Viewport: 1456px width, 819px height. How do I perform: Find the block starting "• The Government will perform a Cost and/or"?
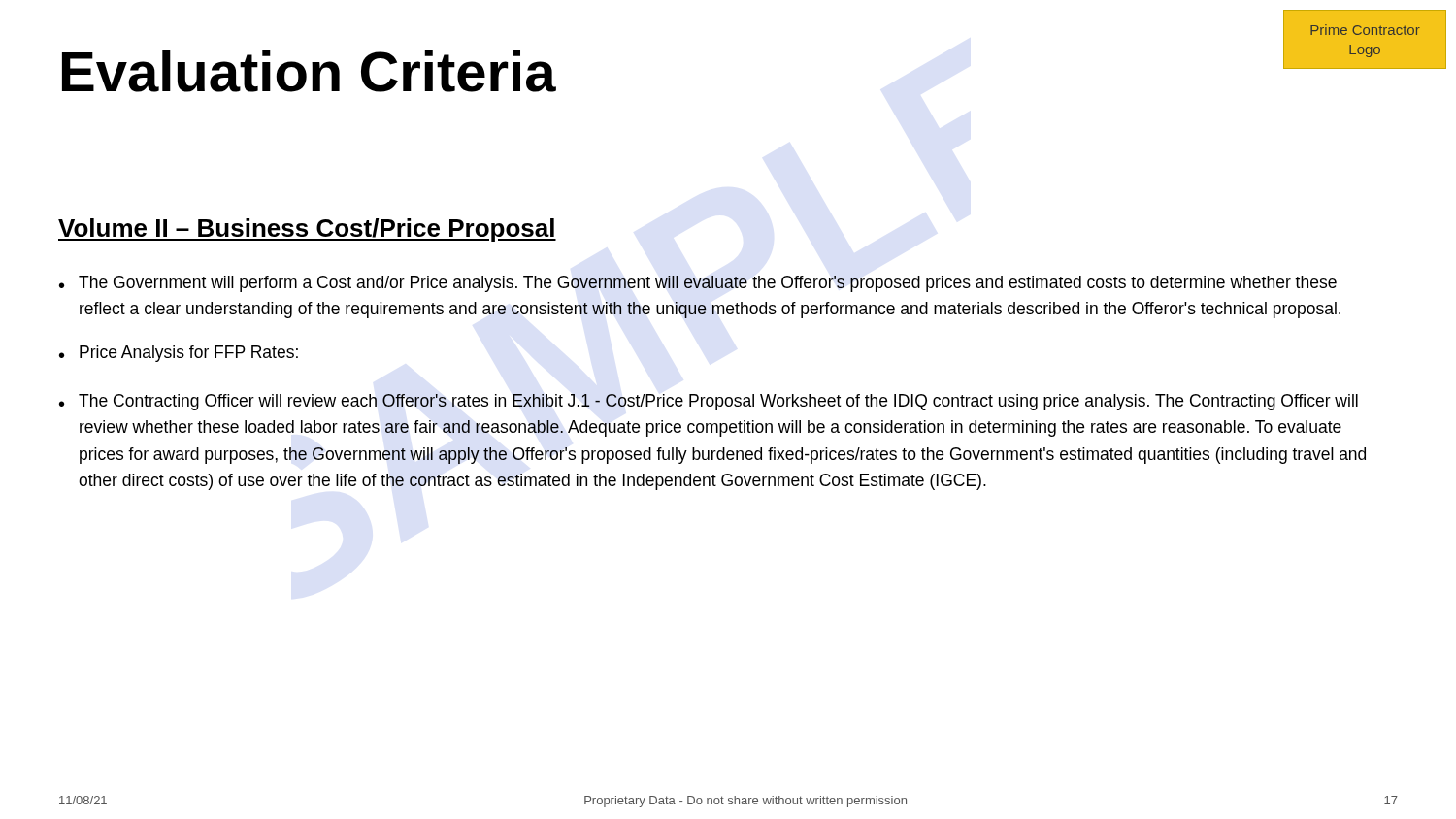[x=718, y=296]
